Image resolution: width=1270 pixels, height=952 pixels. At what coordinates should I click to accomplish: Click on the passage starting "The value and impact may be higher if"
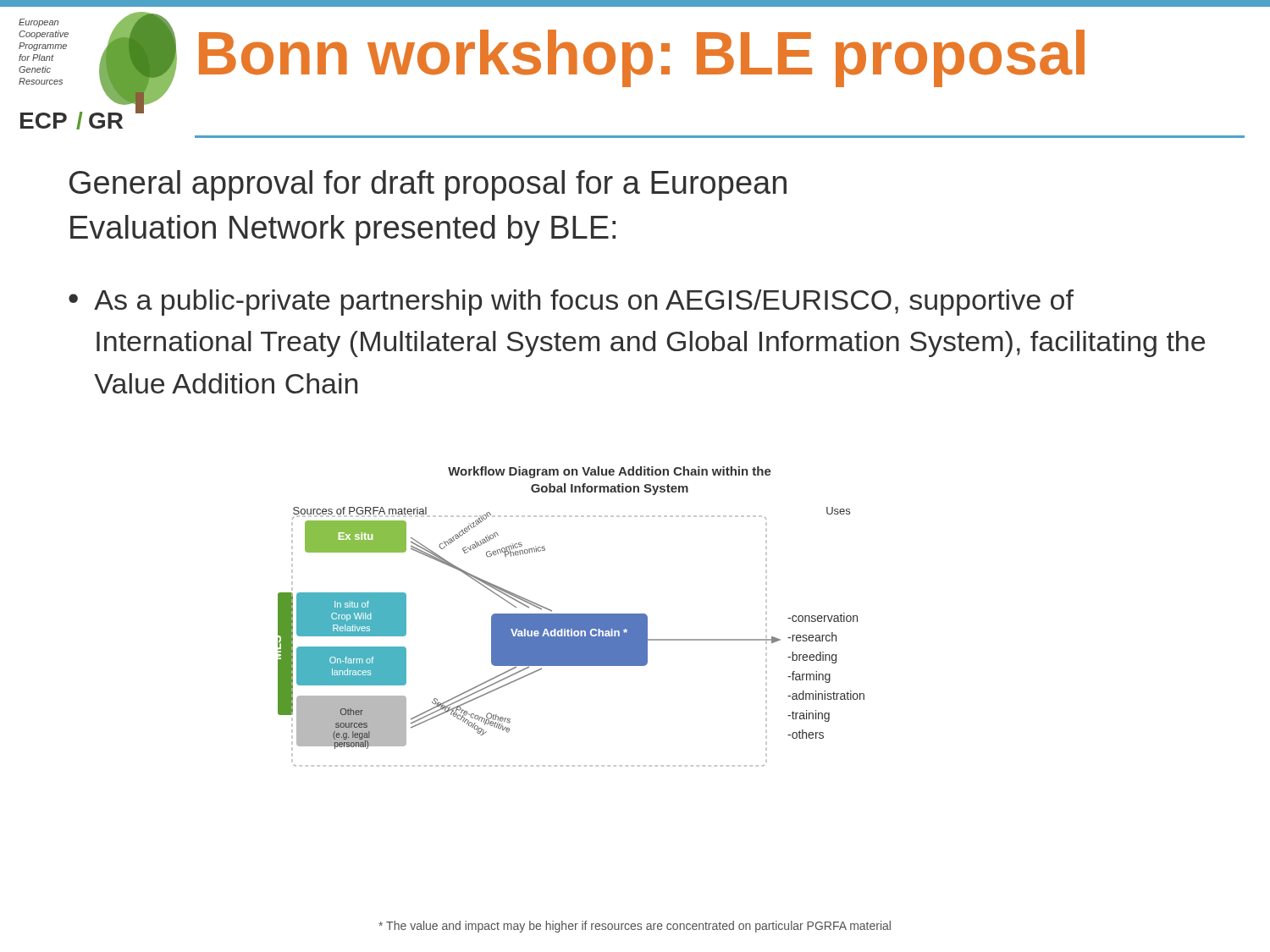click(635, 926)
